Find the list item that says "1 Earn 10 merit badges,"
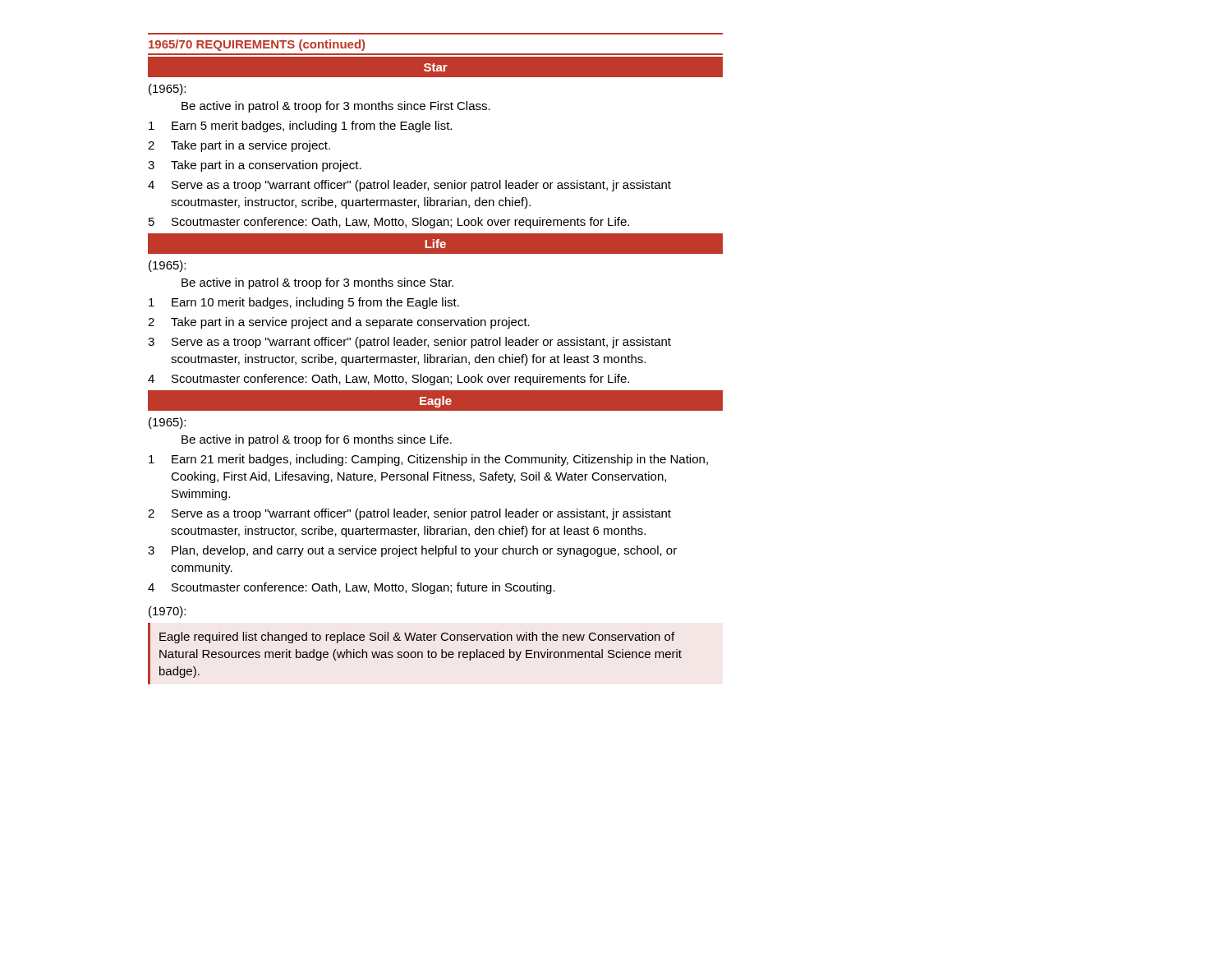 (435, 302)
